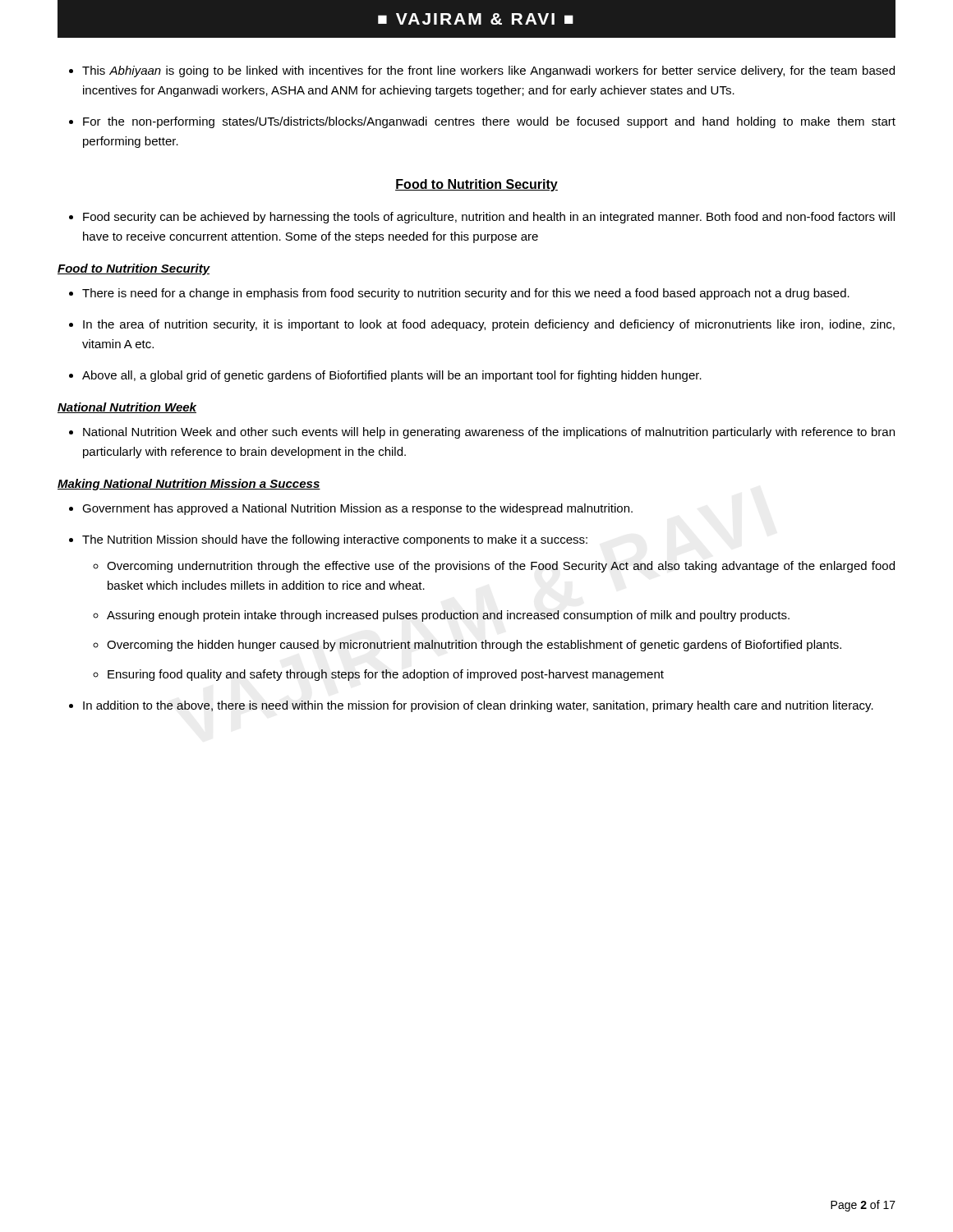953x1232 pixels.
Task: Locate the block of text that opens with "For the non-performing states/UTs/districts/blocks/Anganwadi centres there"
Action: coord(489,131)
